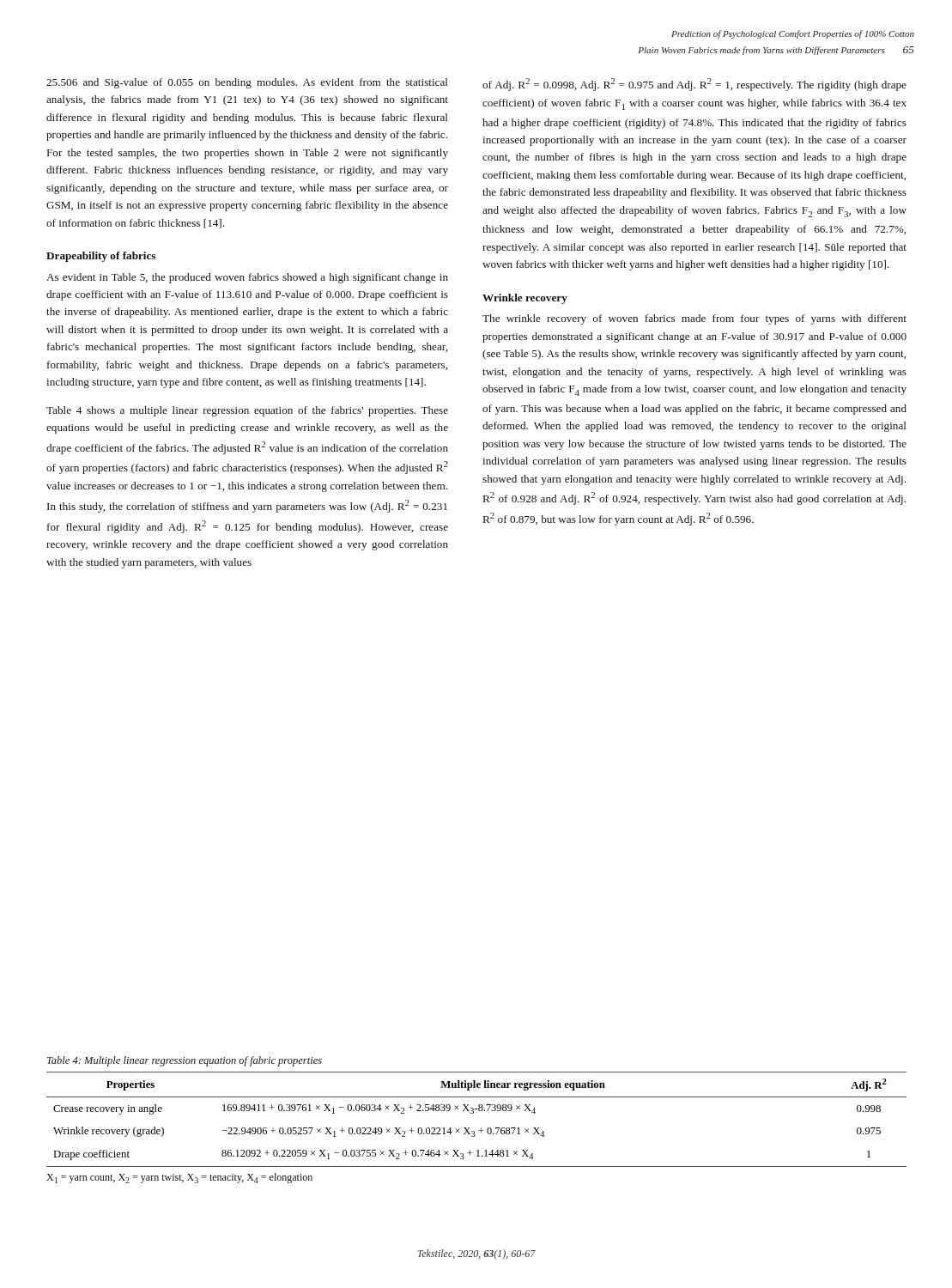Click on the text block that says "of Adj. R2"
Screen dimensions: 1288x952
[x=694, y=173]
